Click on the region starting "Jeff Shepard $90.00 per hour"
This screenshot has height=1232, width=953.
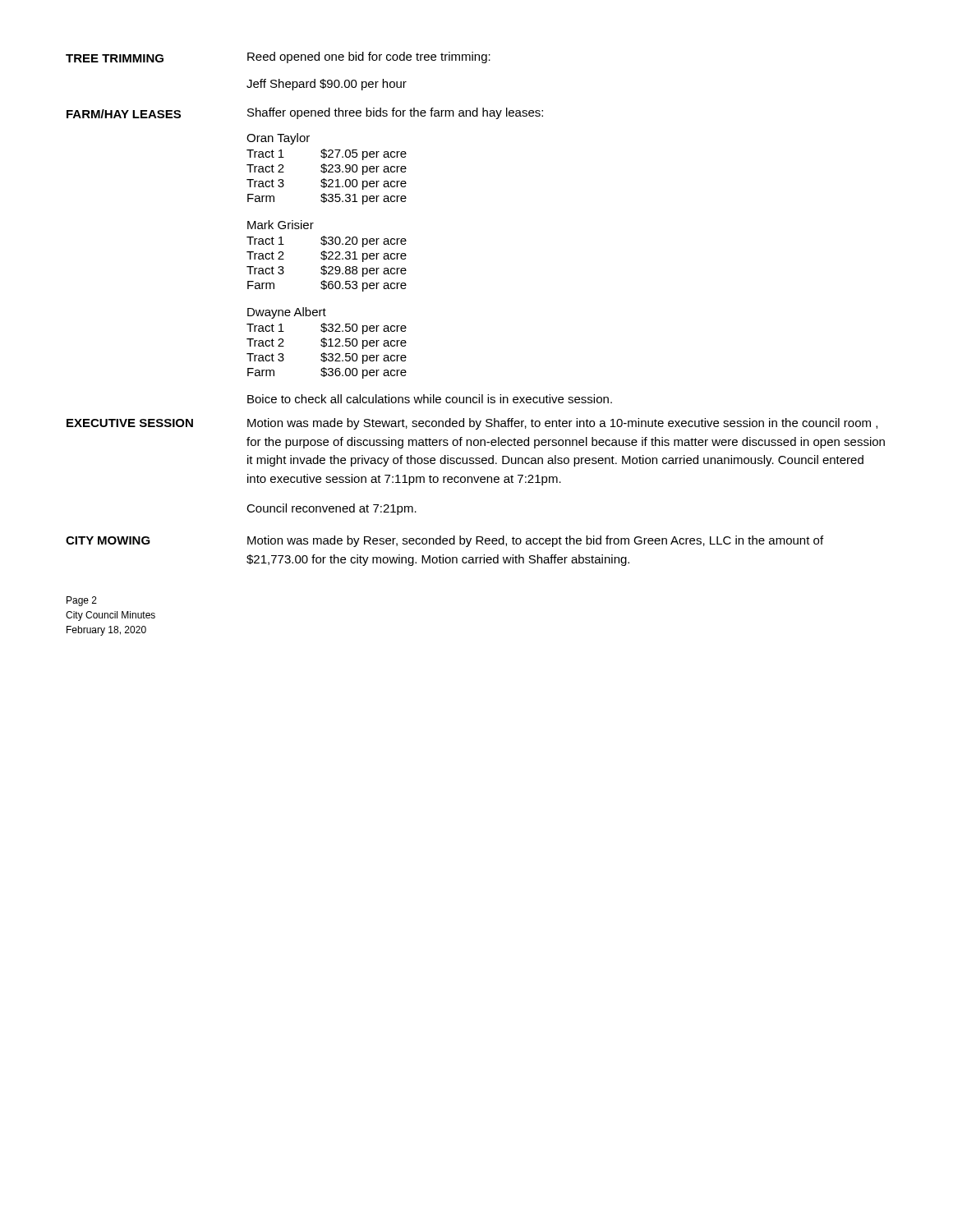pyautogui.click(x=326, y=83)
